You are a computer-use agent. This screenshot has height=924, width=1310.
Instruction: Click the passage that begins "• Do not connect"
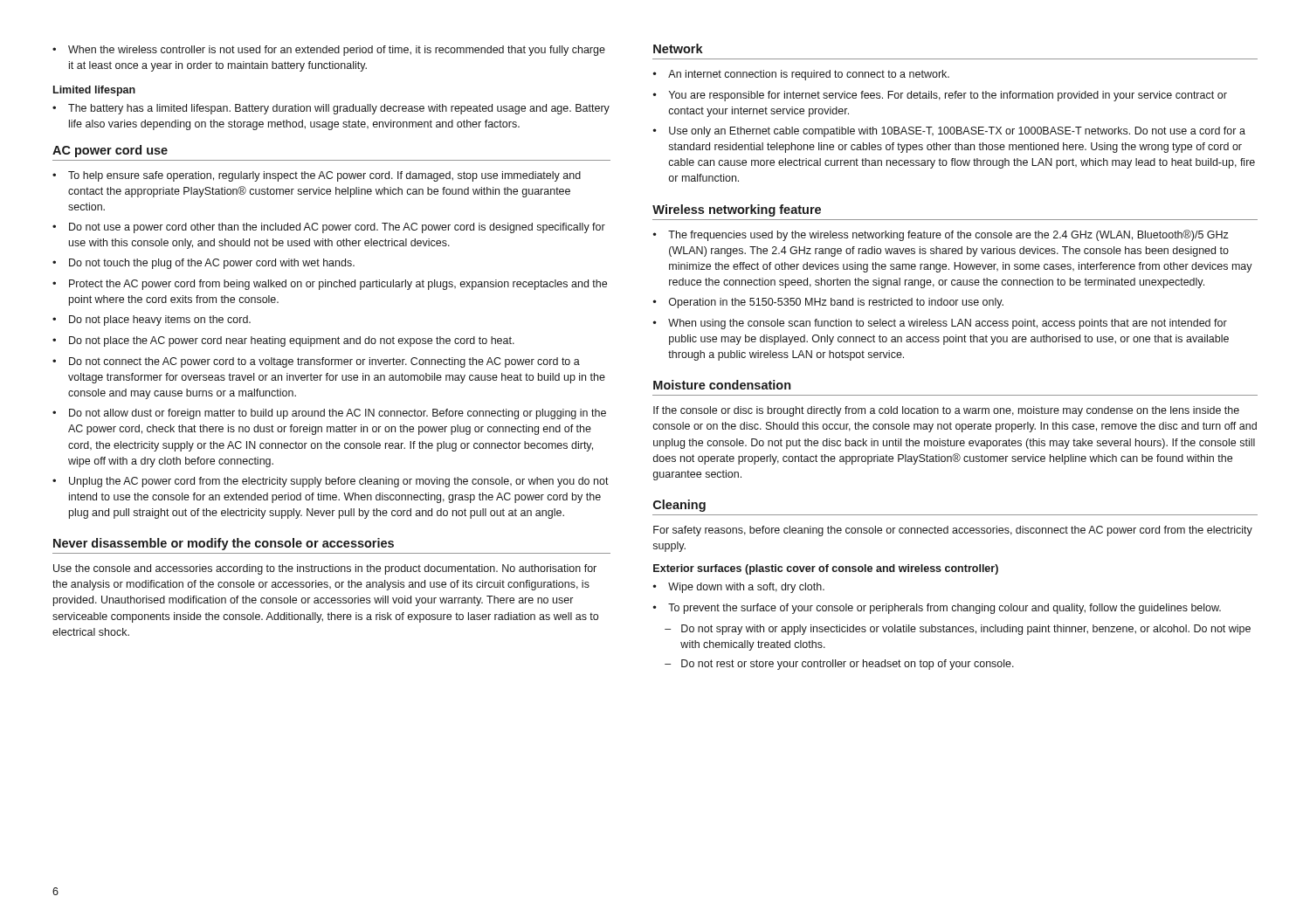click(x=332, y=377)
